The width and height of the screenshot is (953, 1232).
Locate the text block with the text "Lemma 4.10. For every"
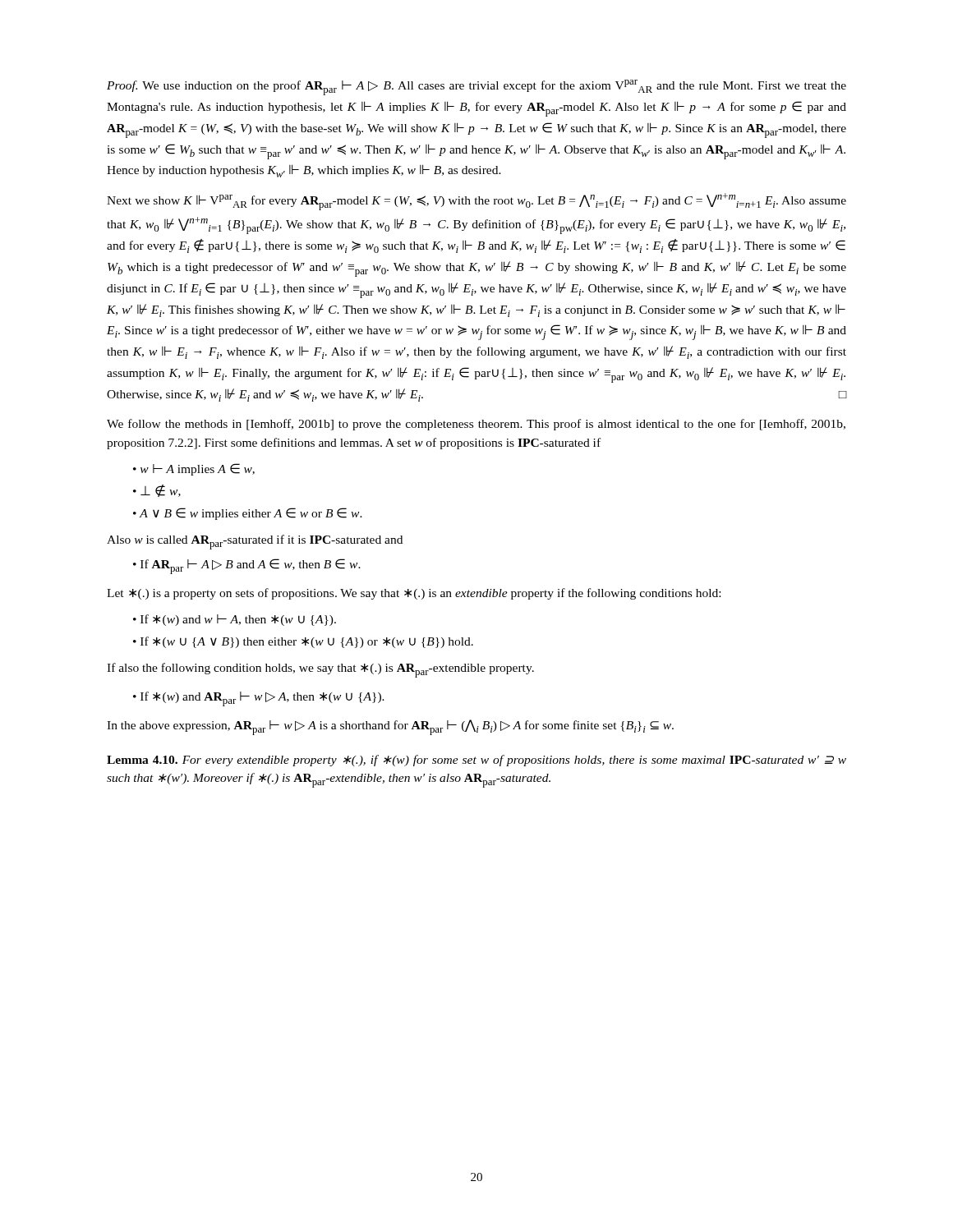click(476, 770)
